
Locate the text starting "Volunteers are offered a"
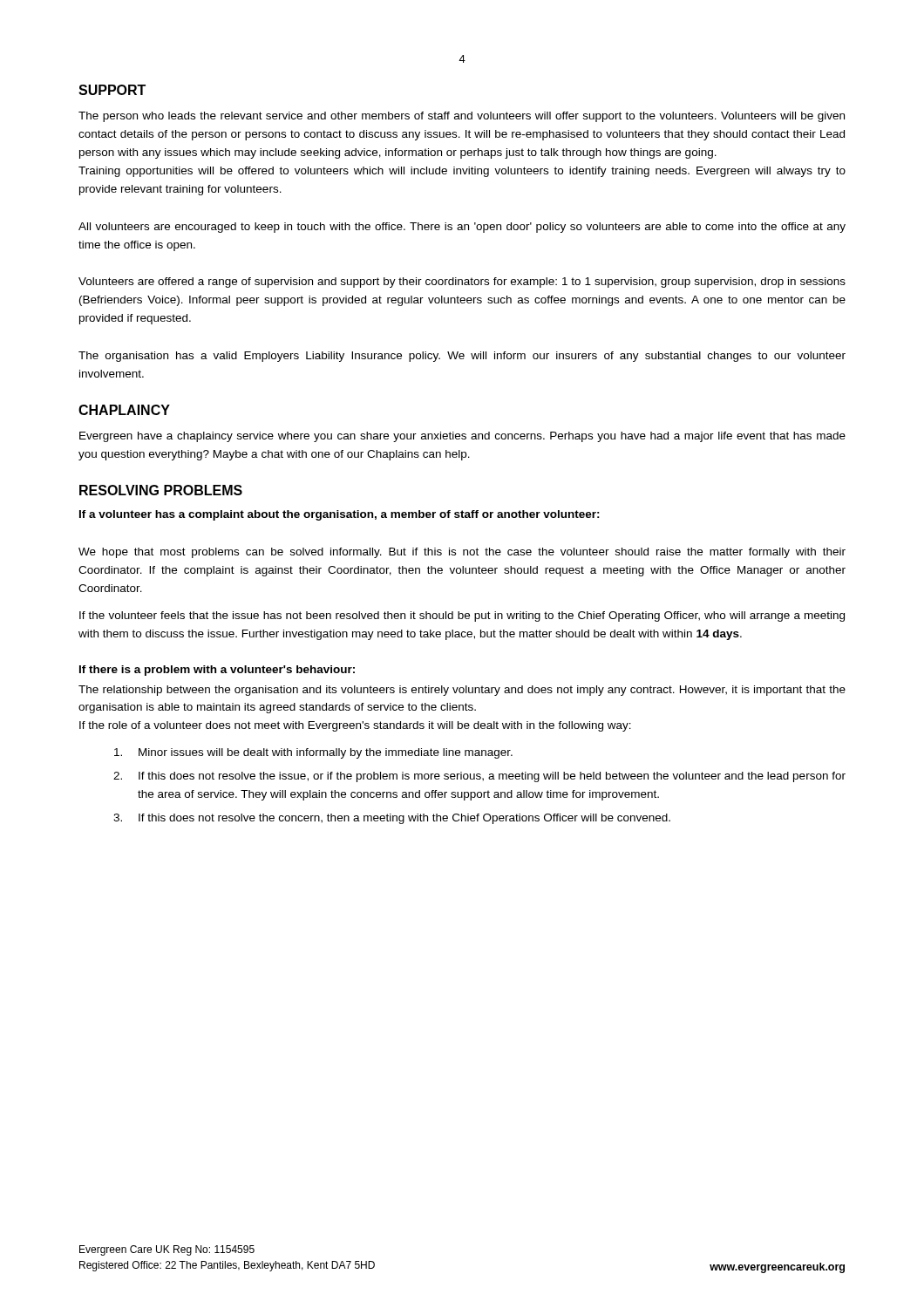coord(462,300)
